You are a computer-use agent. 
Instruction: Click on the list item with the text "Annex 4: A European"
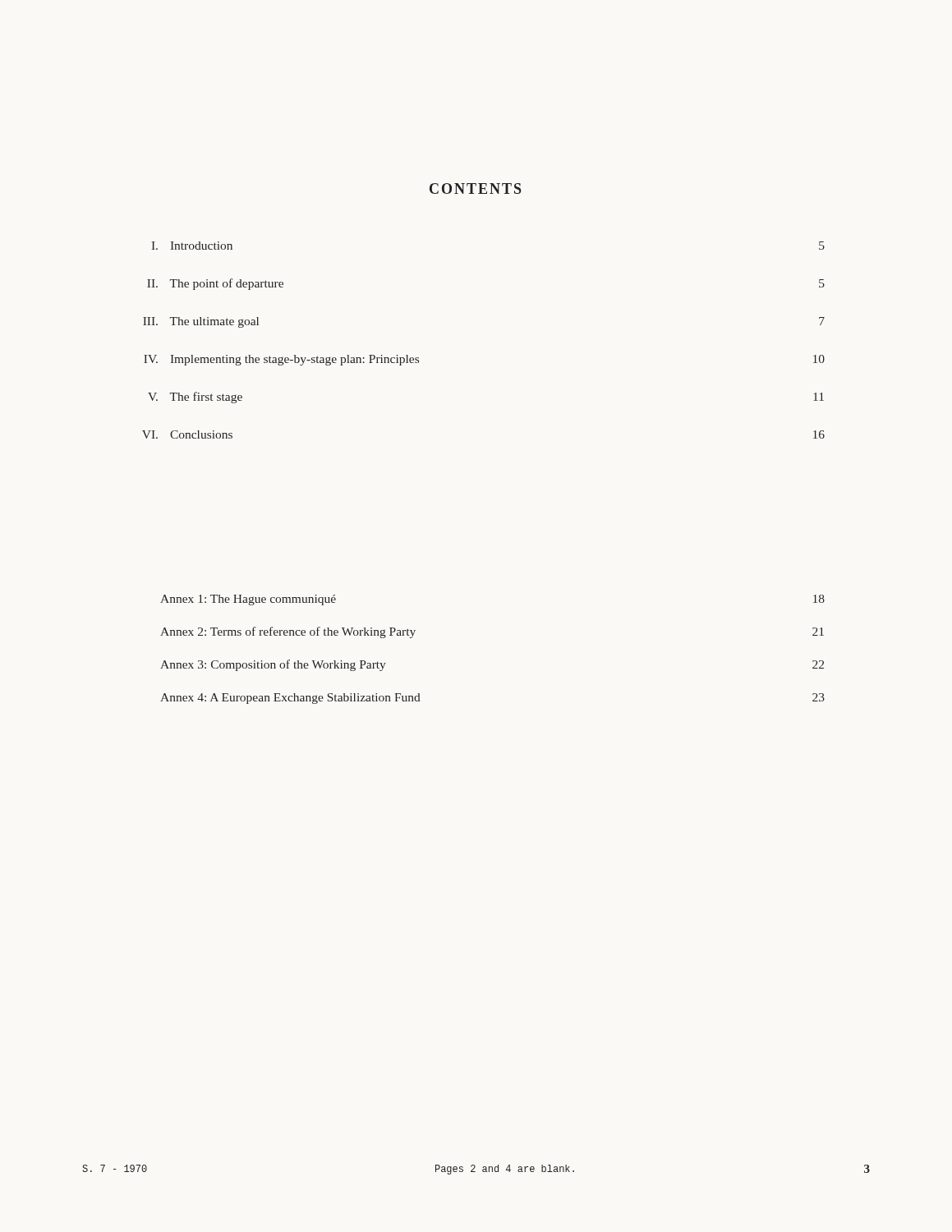[289, 699]
